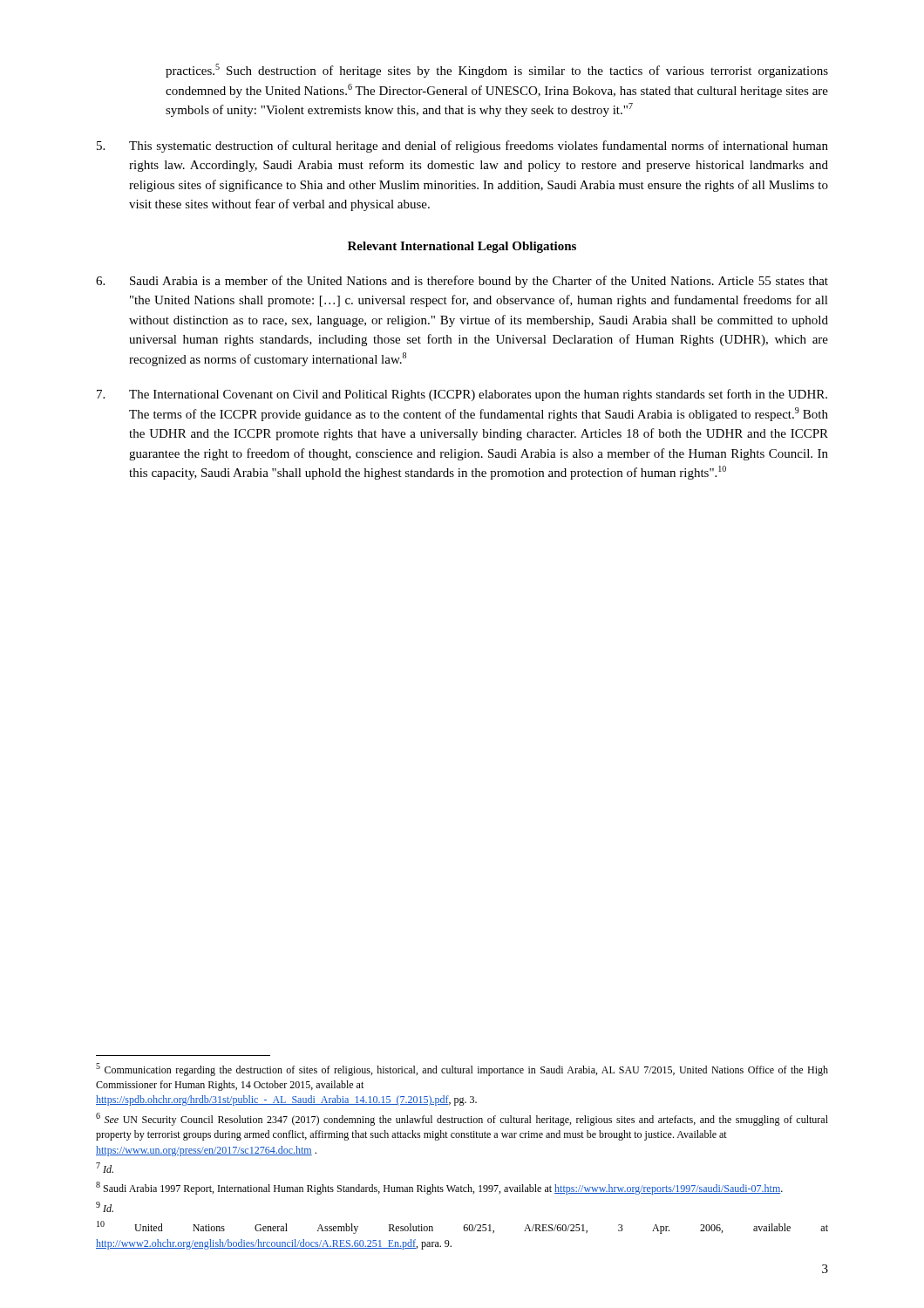Click on the region starting "5 Communication regarding"
The width and height of the screenshot is (924, 1308).
(462, 1084)
